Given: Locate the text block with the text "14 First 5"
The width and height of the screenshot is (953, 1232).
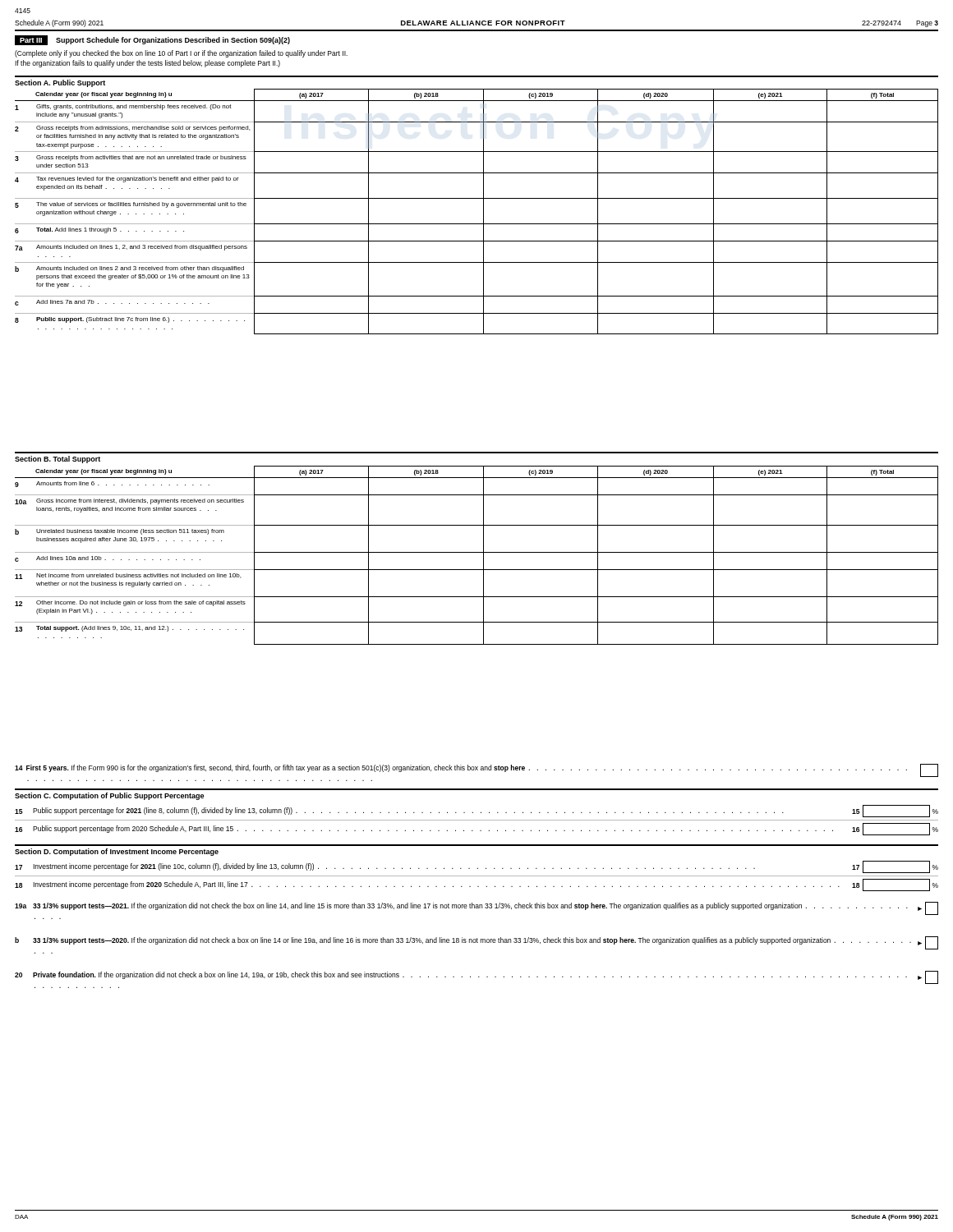Looking at the screenshot, I should (x=476, y=774).
